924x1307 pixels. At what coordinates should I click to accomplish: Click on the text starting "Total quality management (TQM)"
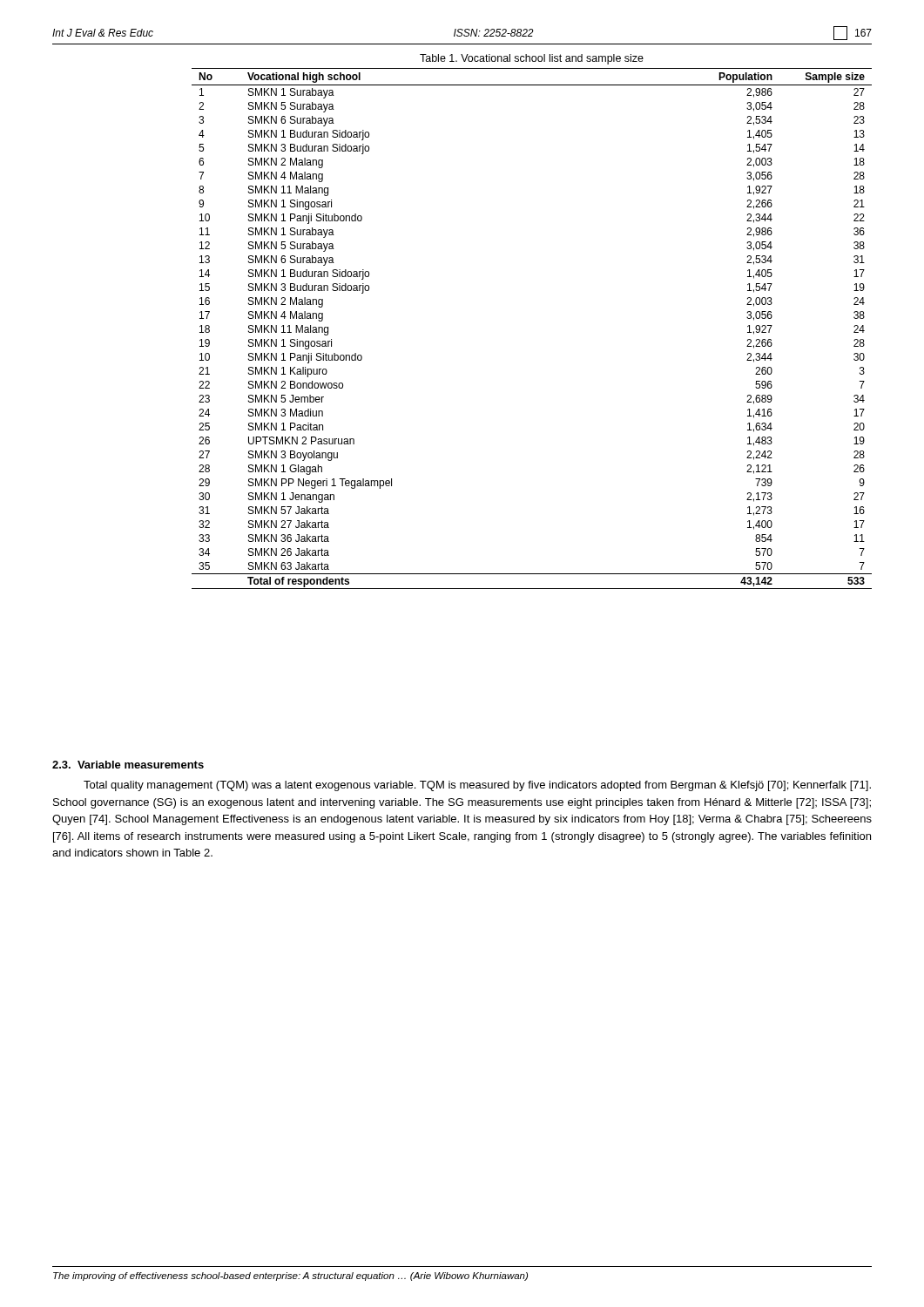coord(462,819)
